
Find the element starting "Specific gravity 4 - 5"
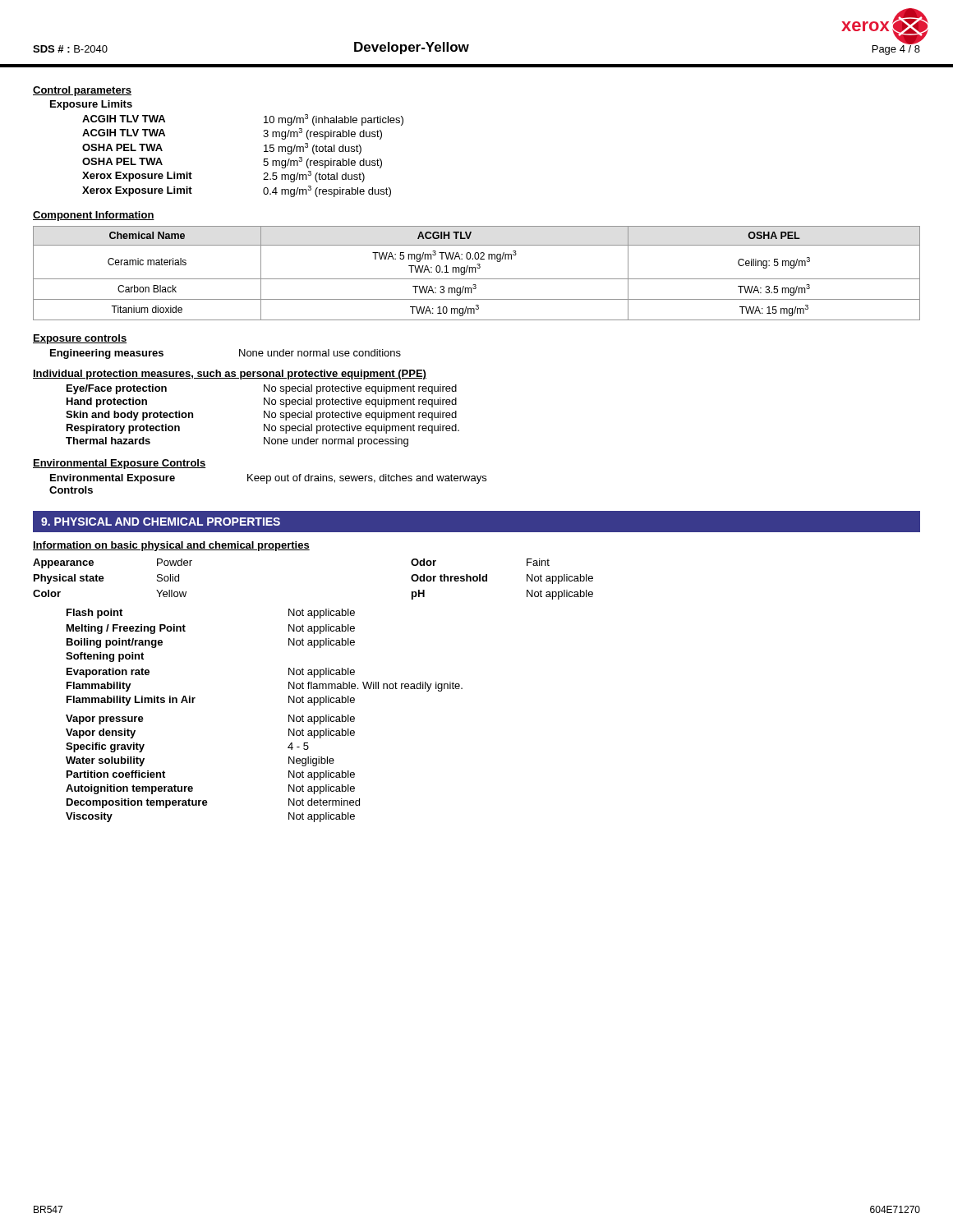[102, 747]
